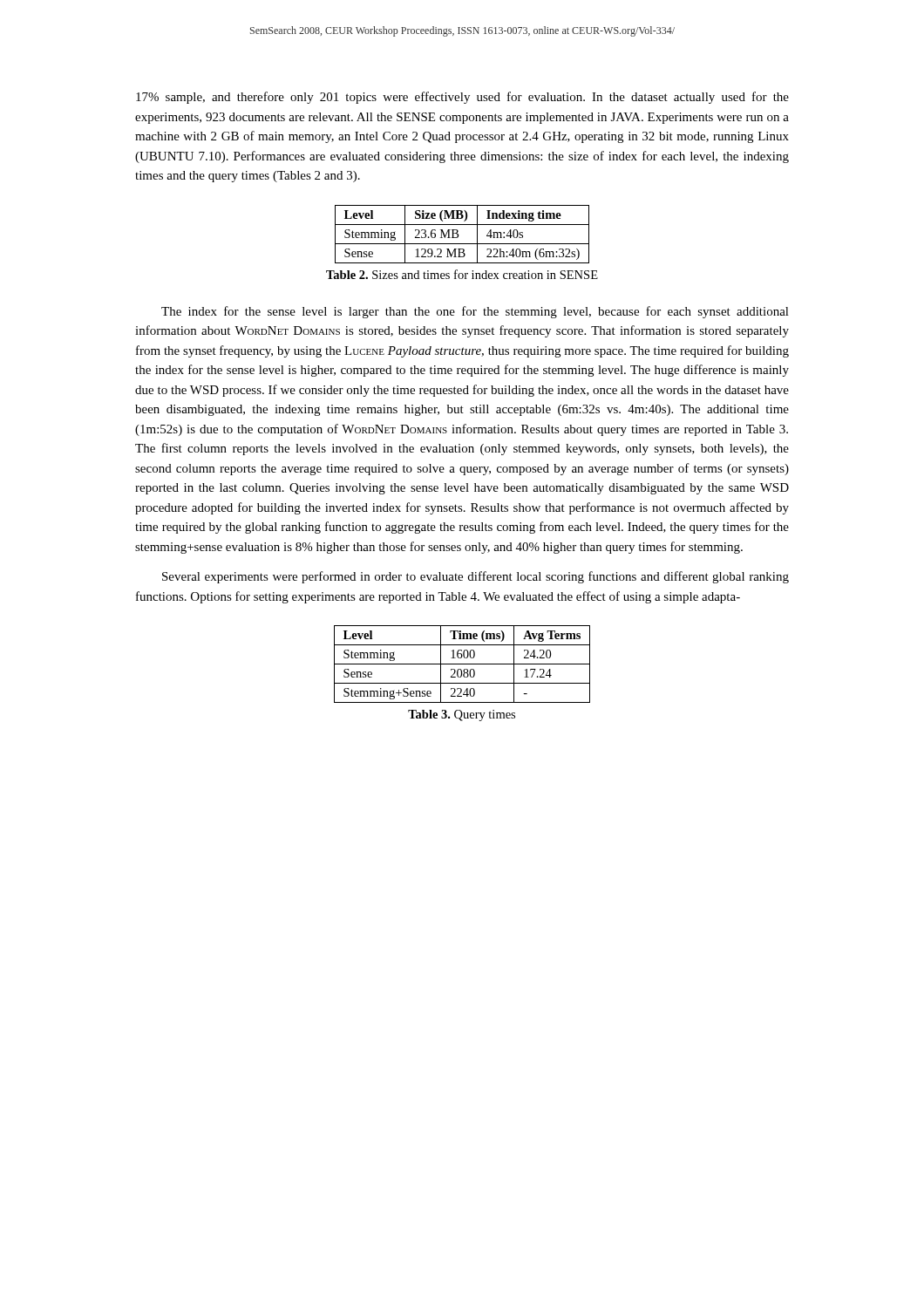
Task: Locate the caption with the text "Table 2. Sizes and times for"
Action: 462,274
